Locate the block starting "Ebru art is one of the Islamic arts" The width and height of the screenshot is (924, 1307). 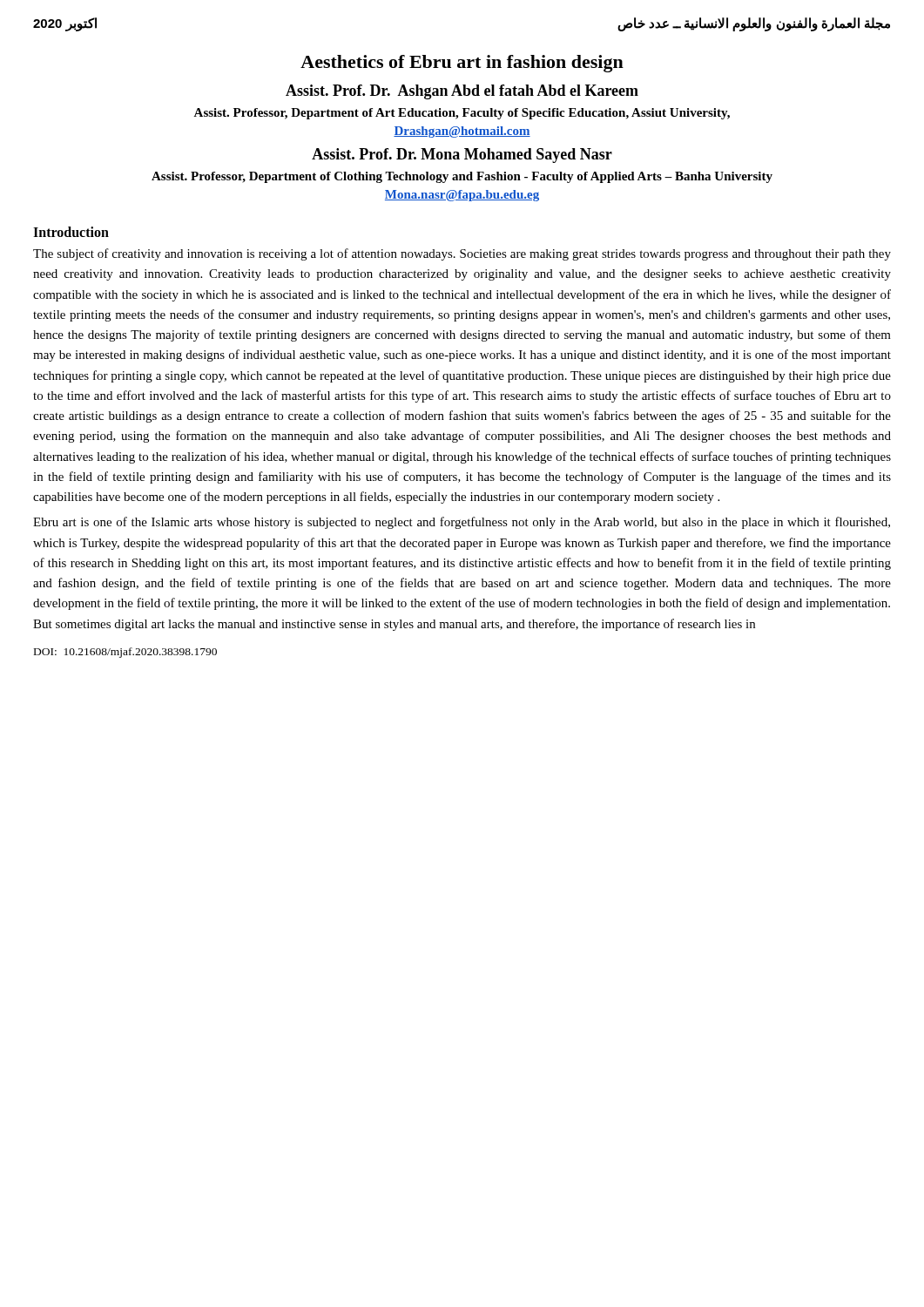[462, 573]
